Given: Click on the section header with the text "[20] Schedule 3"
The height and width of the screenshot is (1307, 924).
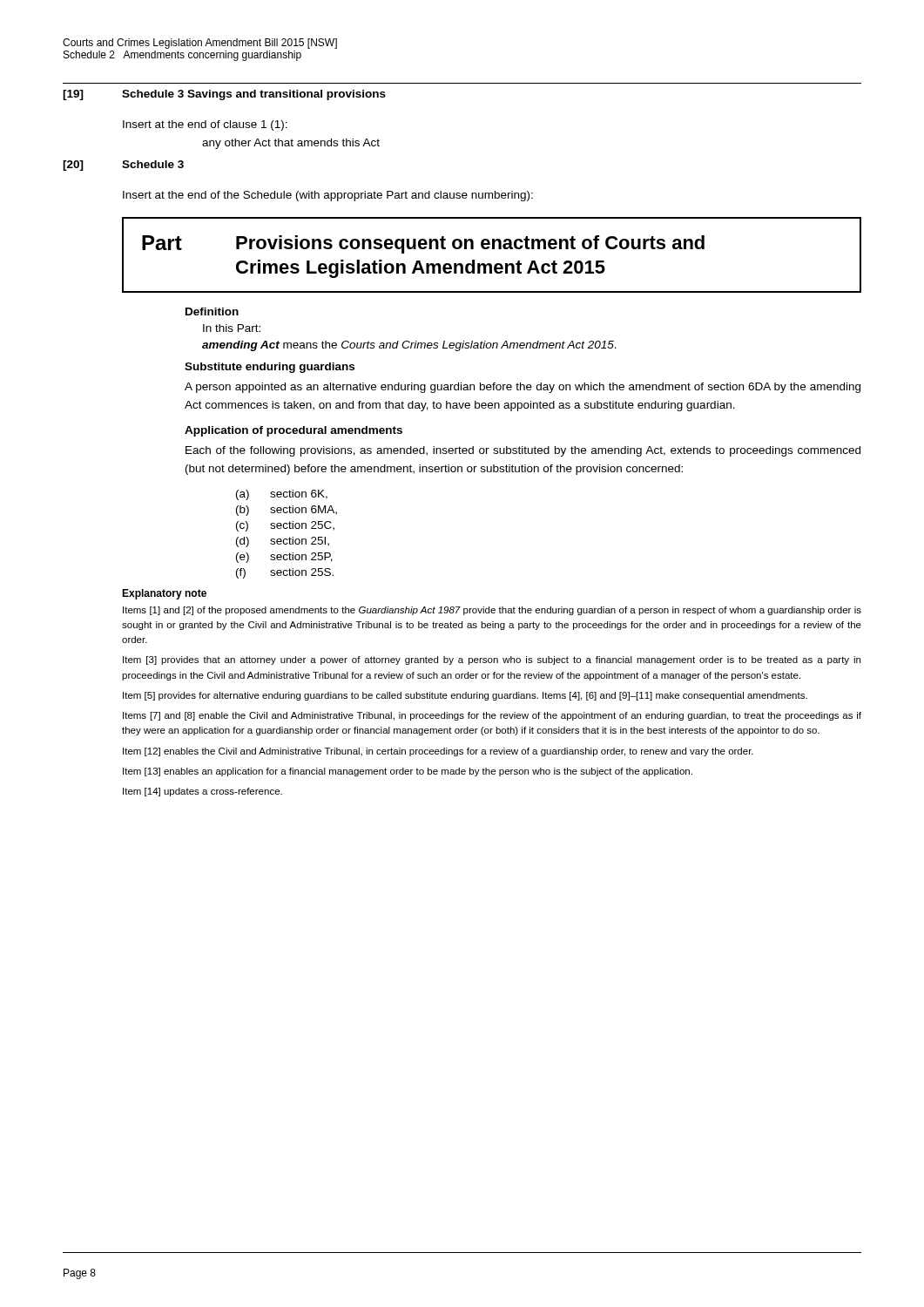Looking at the screenshot, I should coord(123,166).
